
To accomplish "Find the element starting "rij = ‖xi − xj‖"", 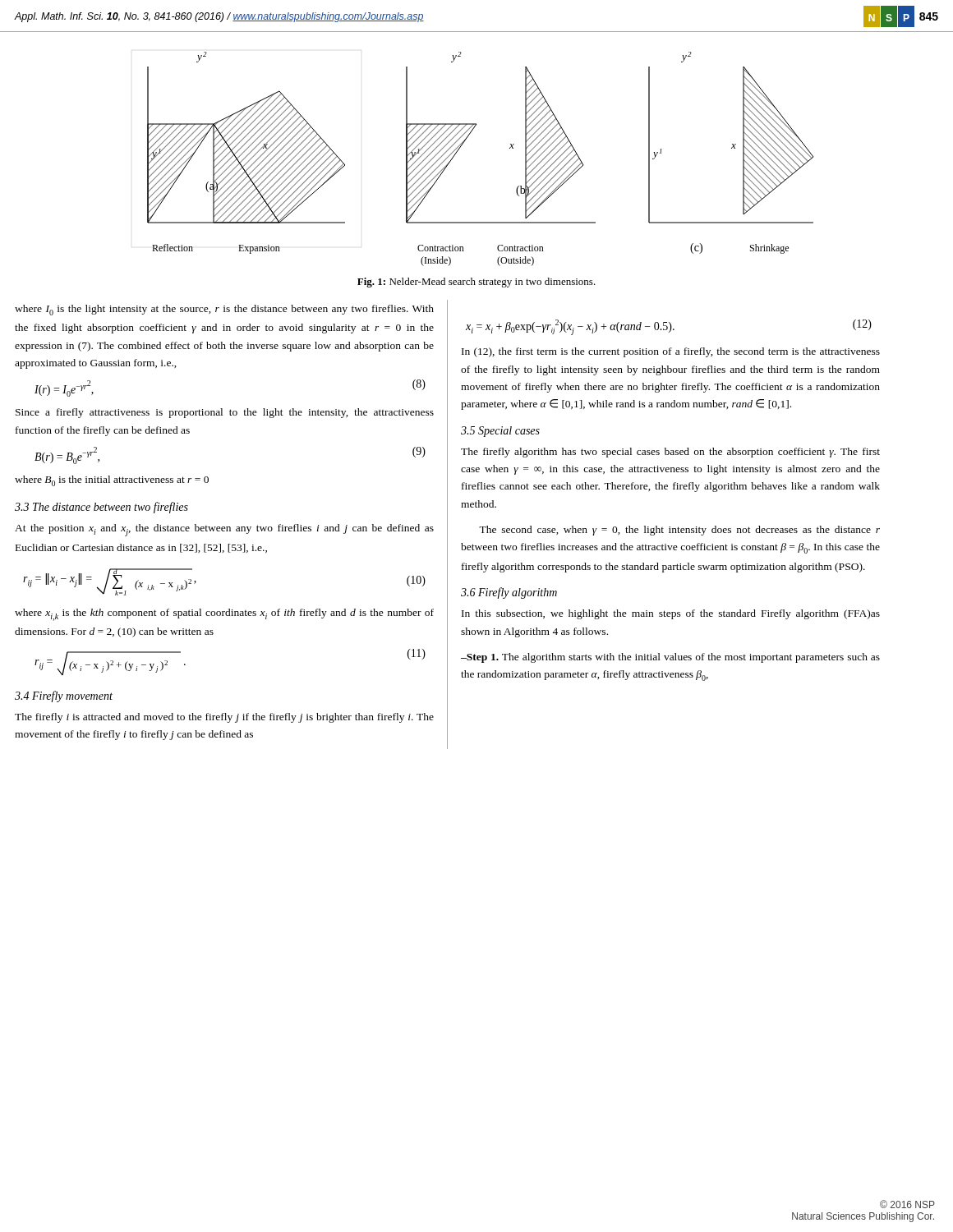I will pyautogui.click(x=81, y=582).
